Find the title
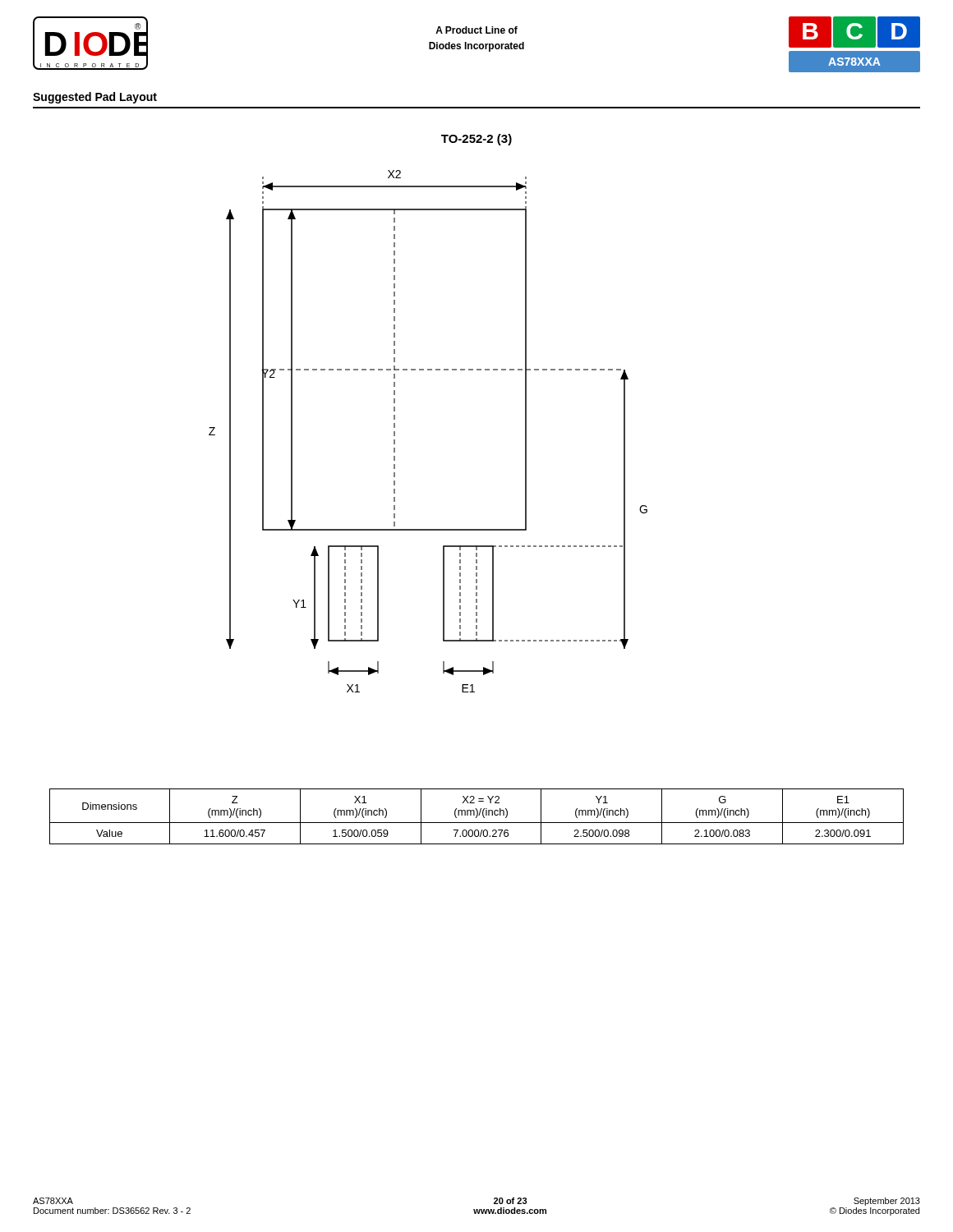Screen dimensions: 1232x953 pos(476,138)
